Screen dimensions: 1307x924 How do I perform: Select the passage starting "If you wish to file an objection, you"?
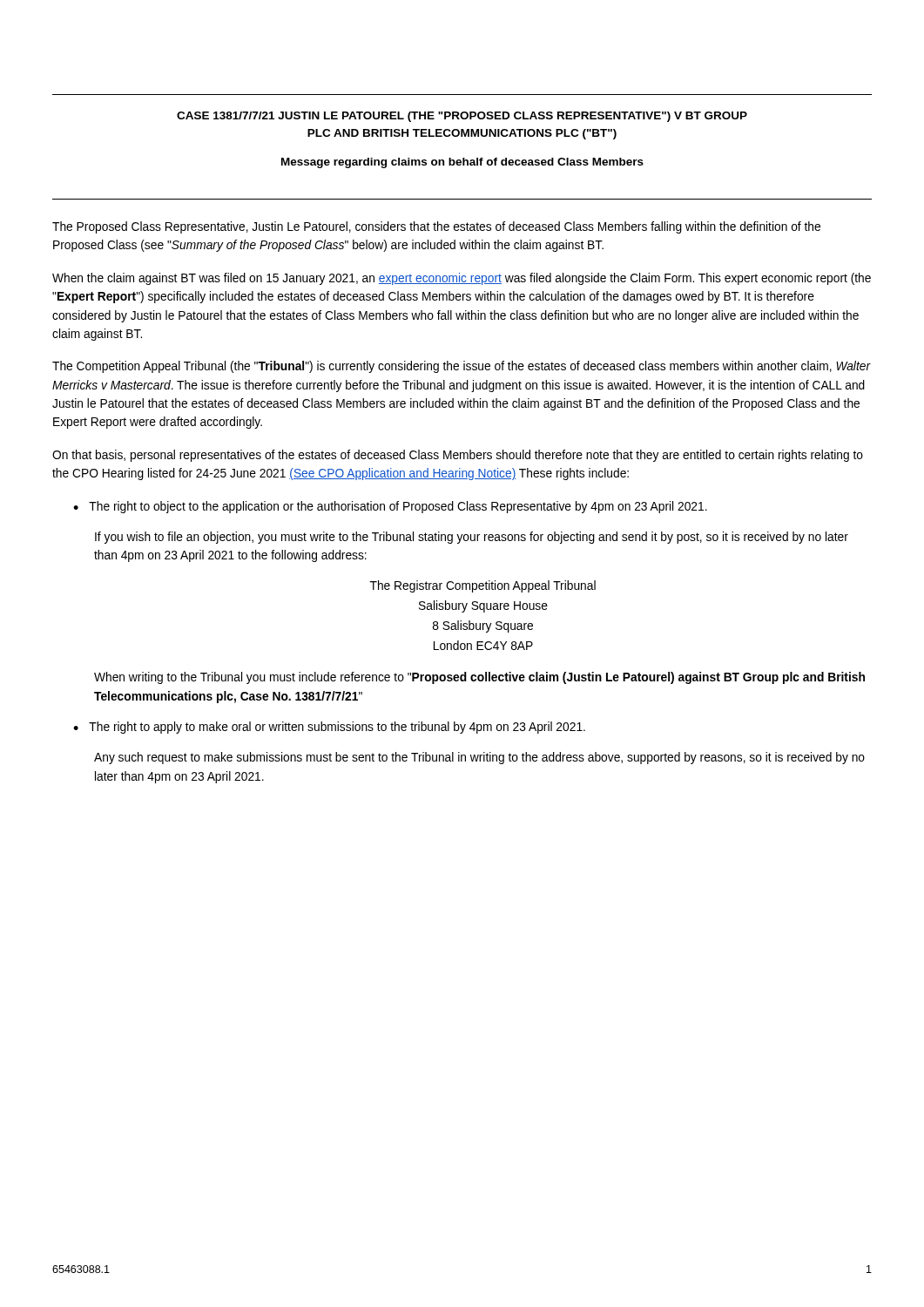483,546
